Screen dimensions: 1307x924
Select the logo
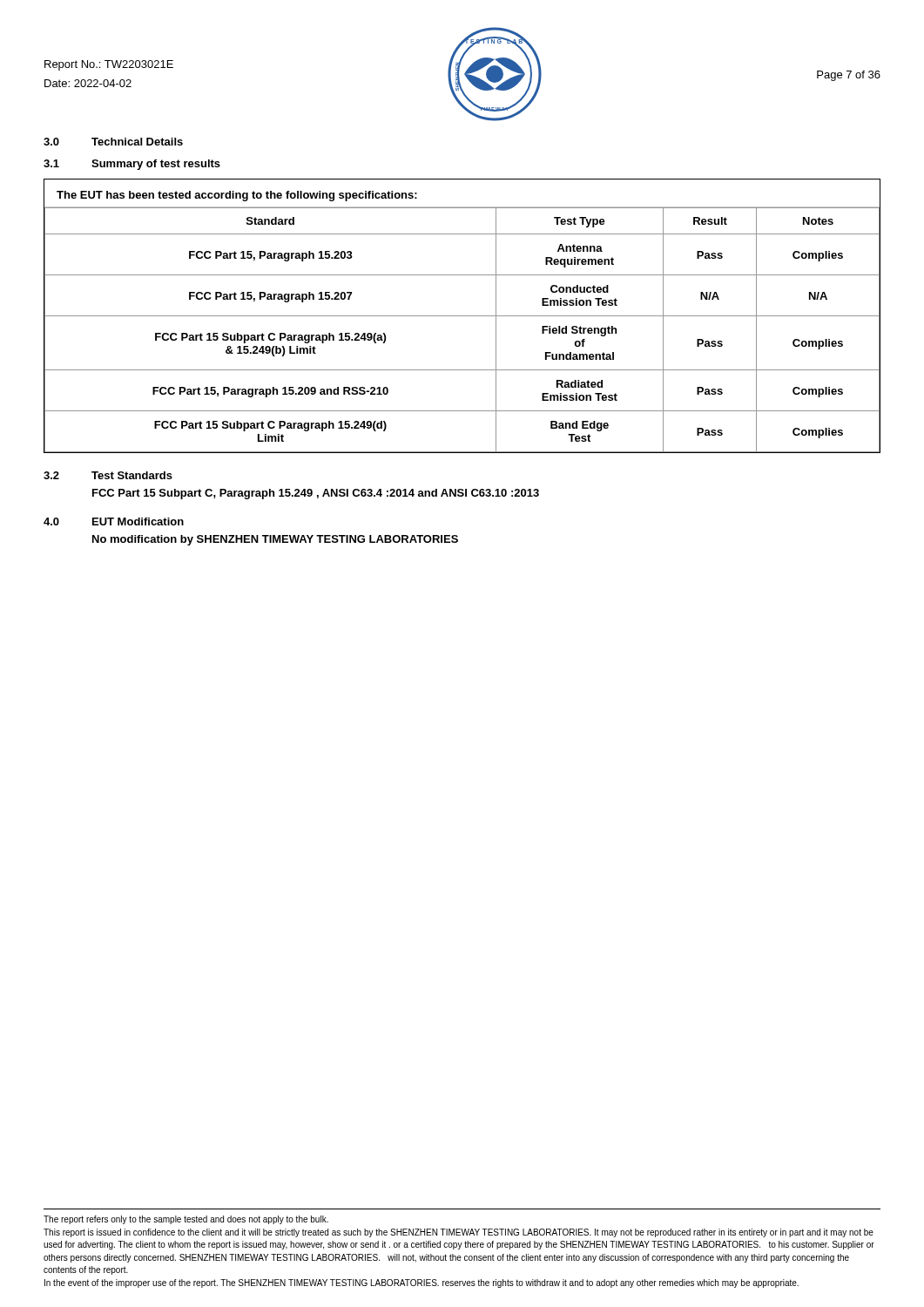pyautogui.click(x=495, y=74)
